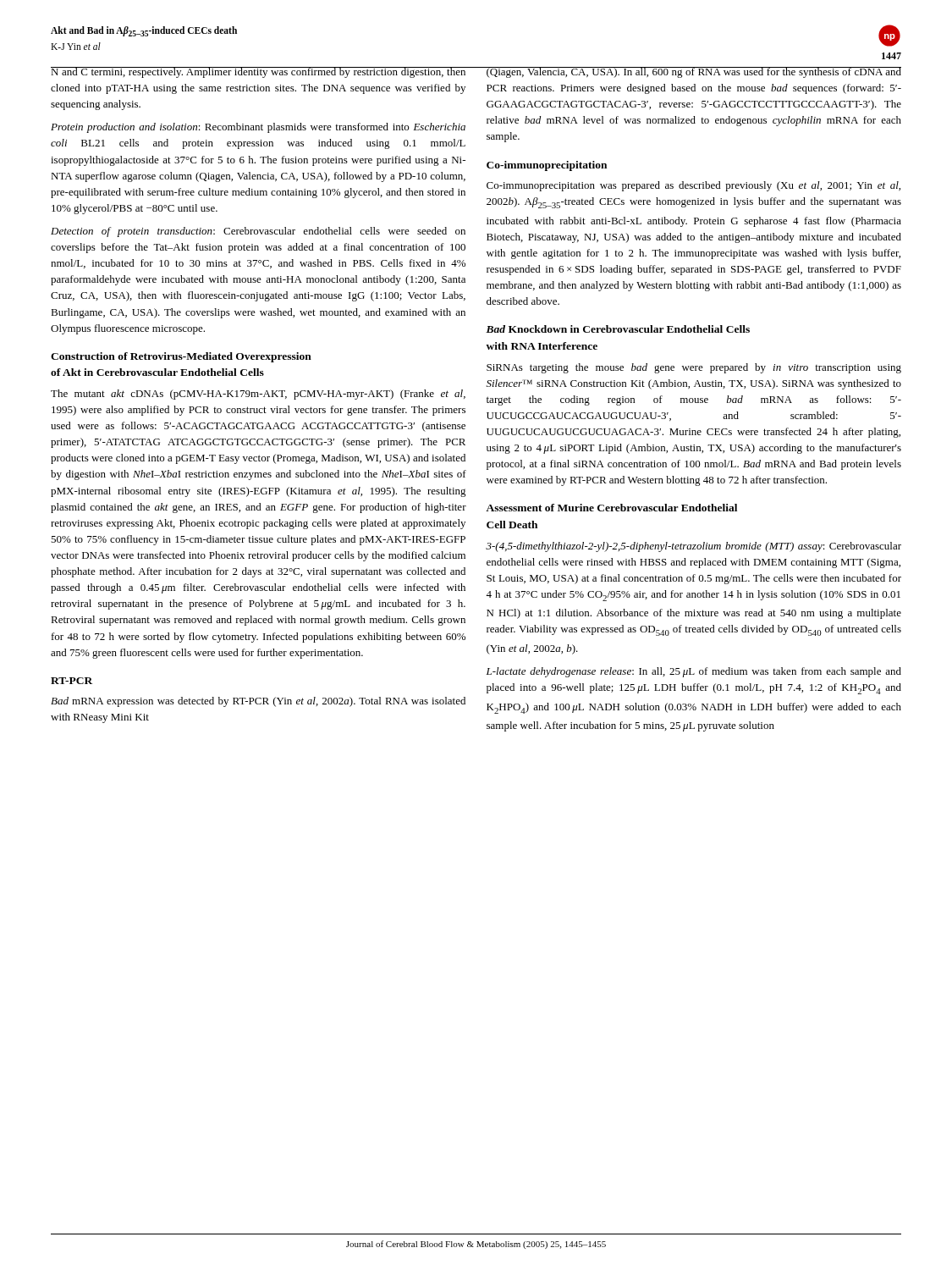Locate the region starting "L-lactate dehydrogenase release:"
This screenshot has height=1270, width=952.
(694, 698)
